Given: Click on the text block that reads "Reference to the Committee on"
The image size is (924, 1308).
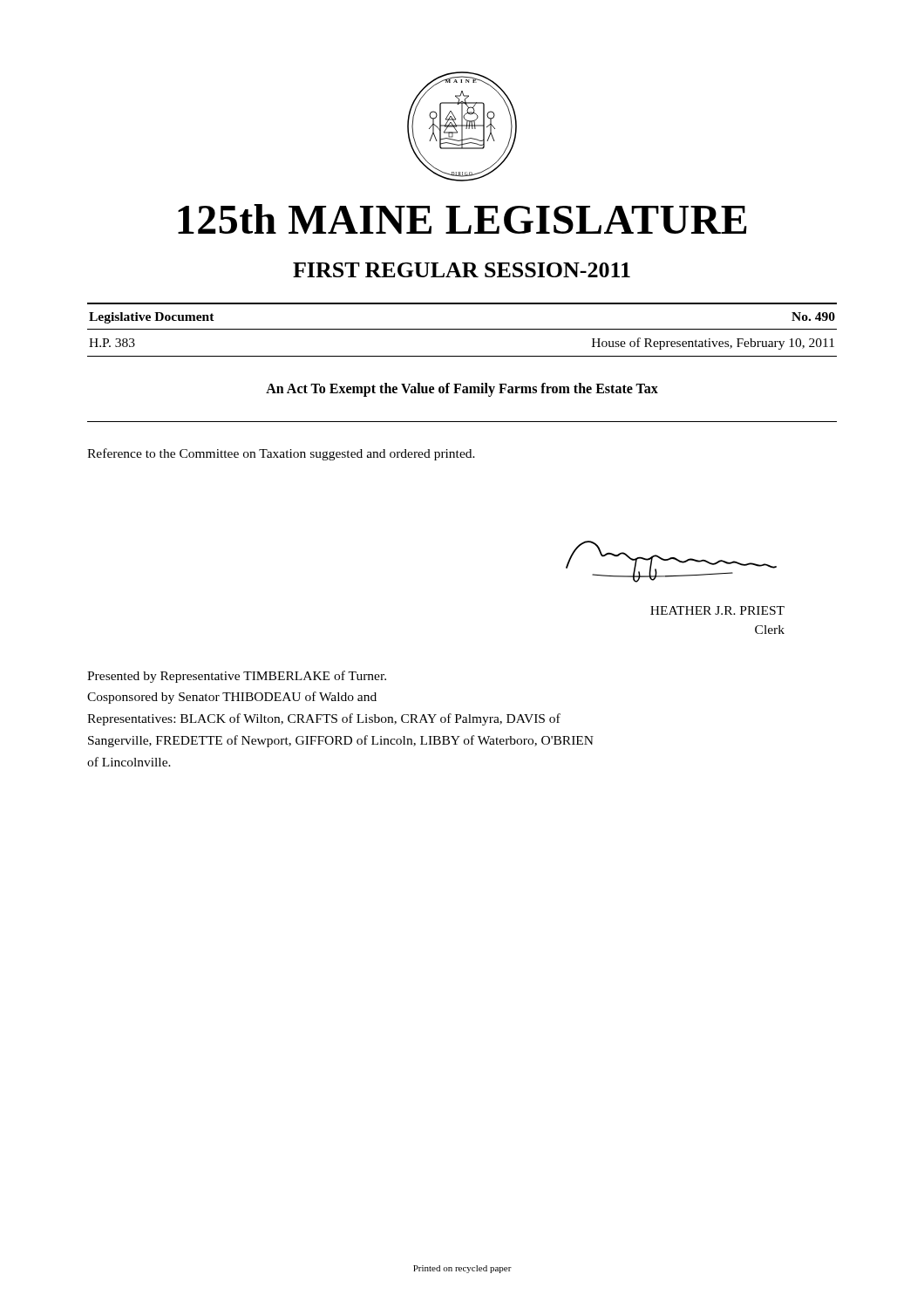Looking at the screenshot, I should [281, 453].
